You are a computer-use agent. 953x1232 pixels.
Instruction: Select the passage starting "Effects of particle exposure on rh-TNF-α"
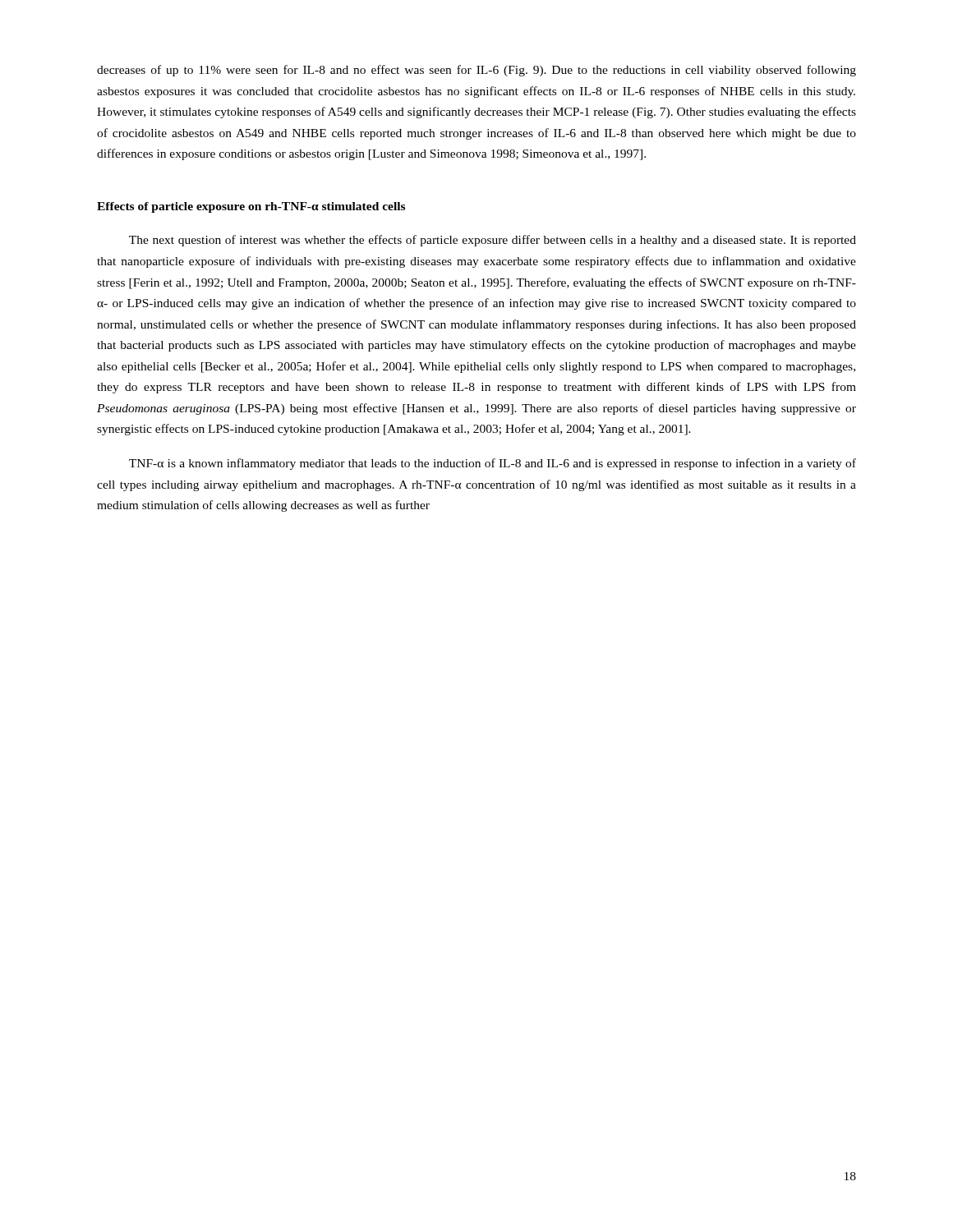[x=251, y=206]
